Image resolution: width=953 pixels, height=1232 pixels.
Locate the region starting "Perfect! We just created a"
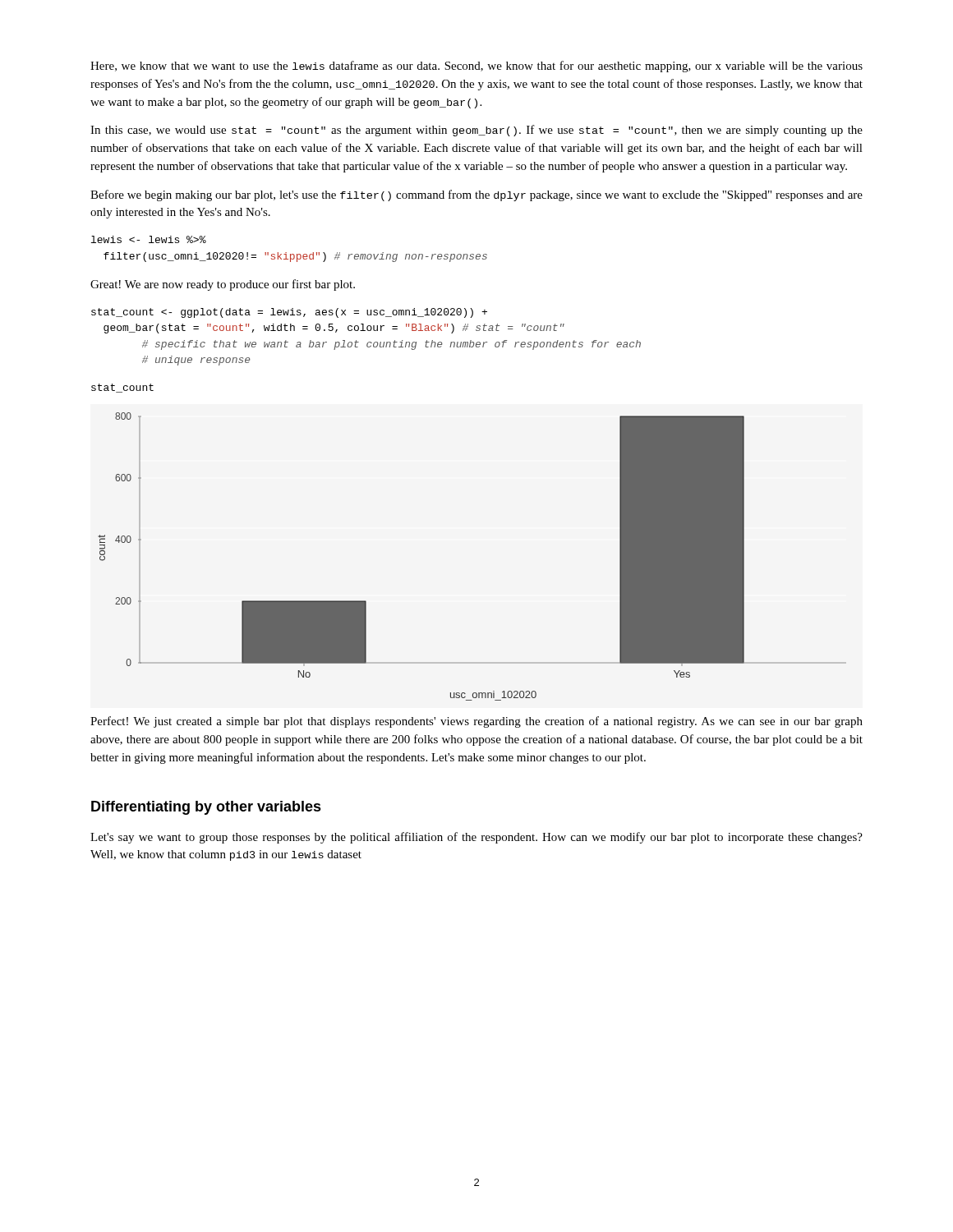(476, 740)
